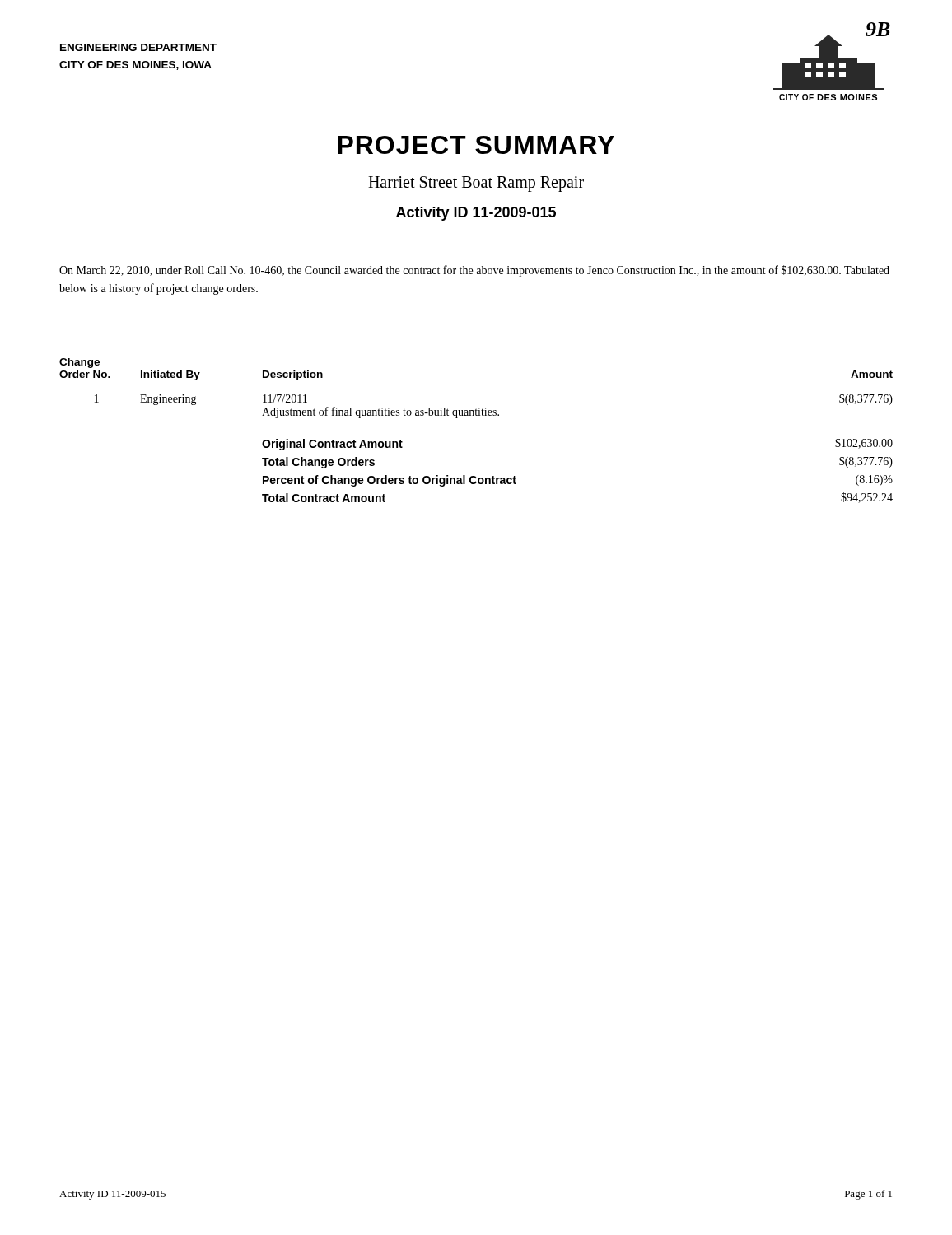Image resolution: width=952 pixels, height=1235 pixels.
Task: Find the logo
Action: (x=829, y=65)
